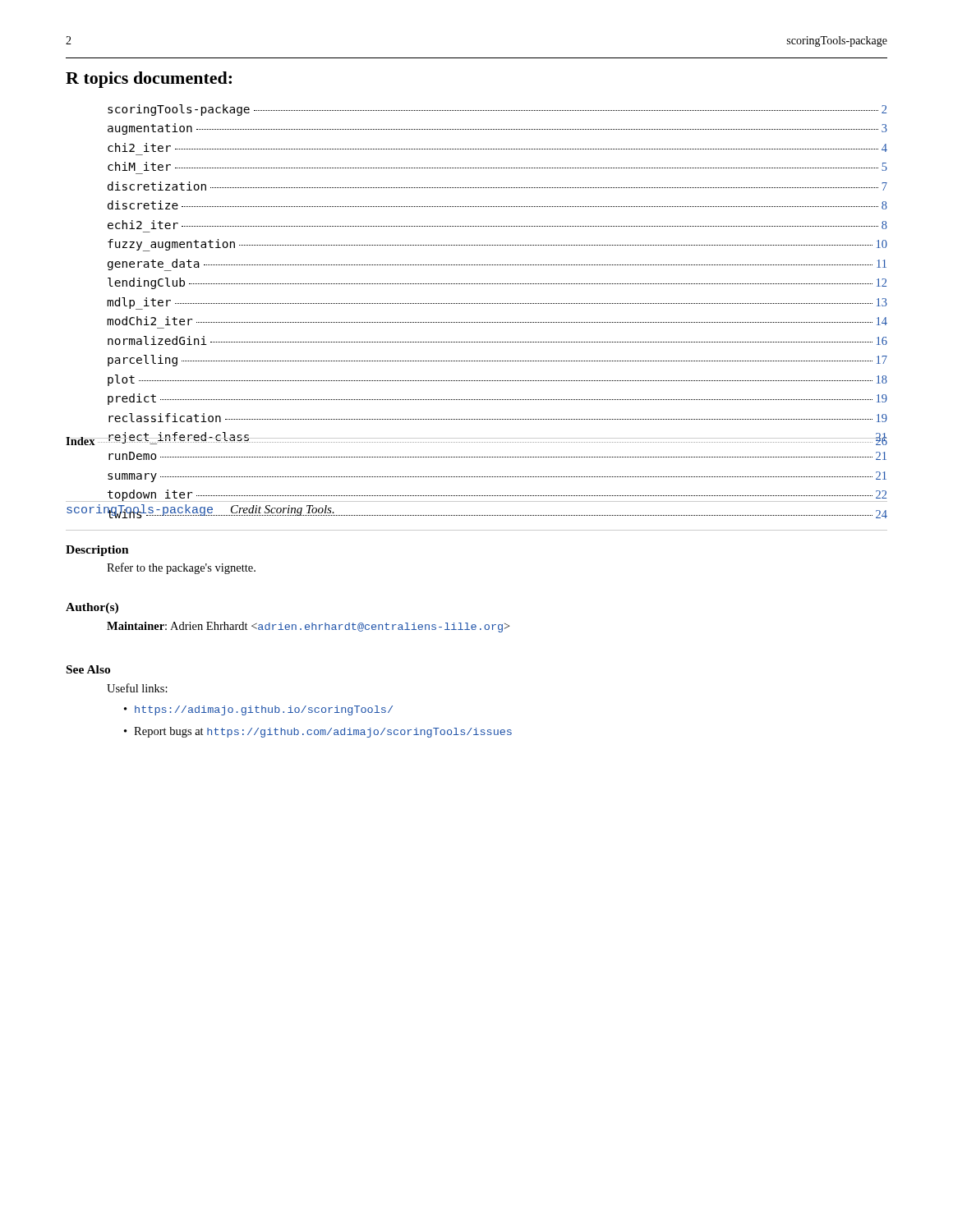Screen dimensions: 1232x953
Task: Select the text starting "summary 21"
Action: click(497, 476)
